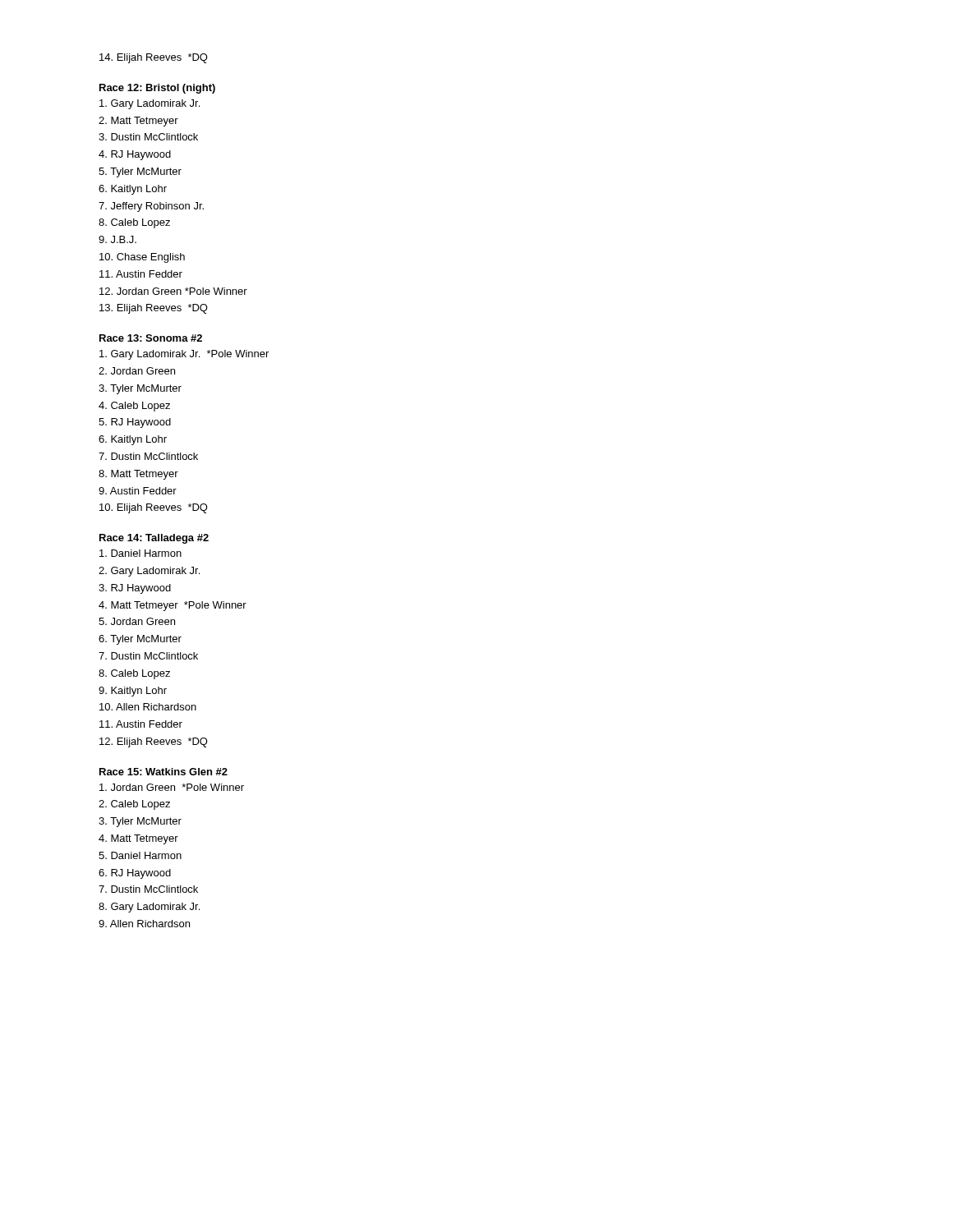Find the passage starting "5. Daniel Harmon"
Viewport: 953px width, 1232px height.
(140, 855)
